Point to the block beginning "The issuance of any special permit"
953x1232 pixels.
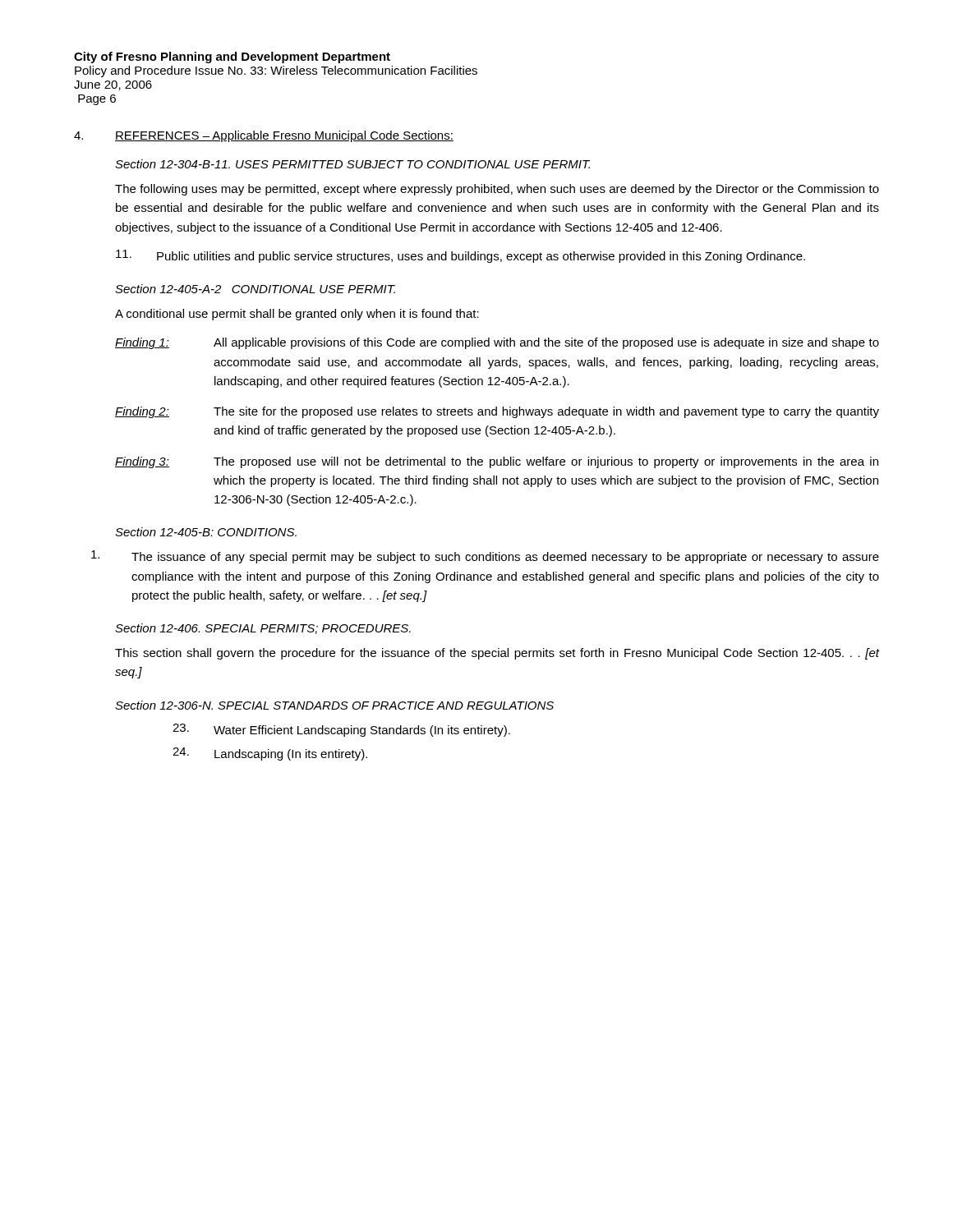(x=476, y=576)
